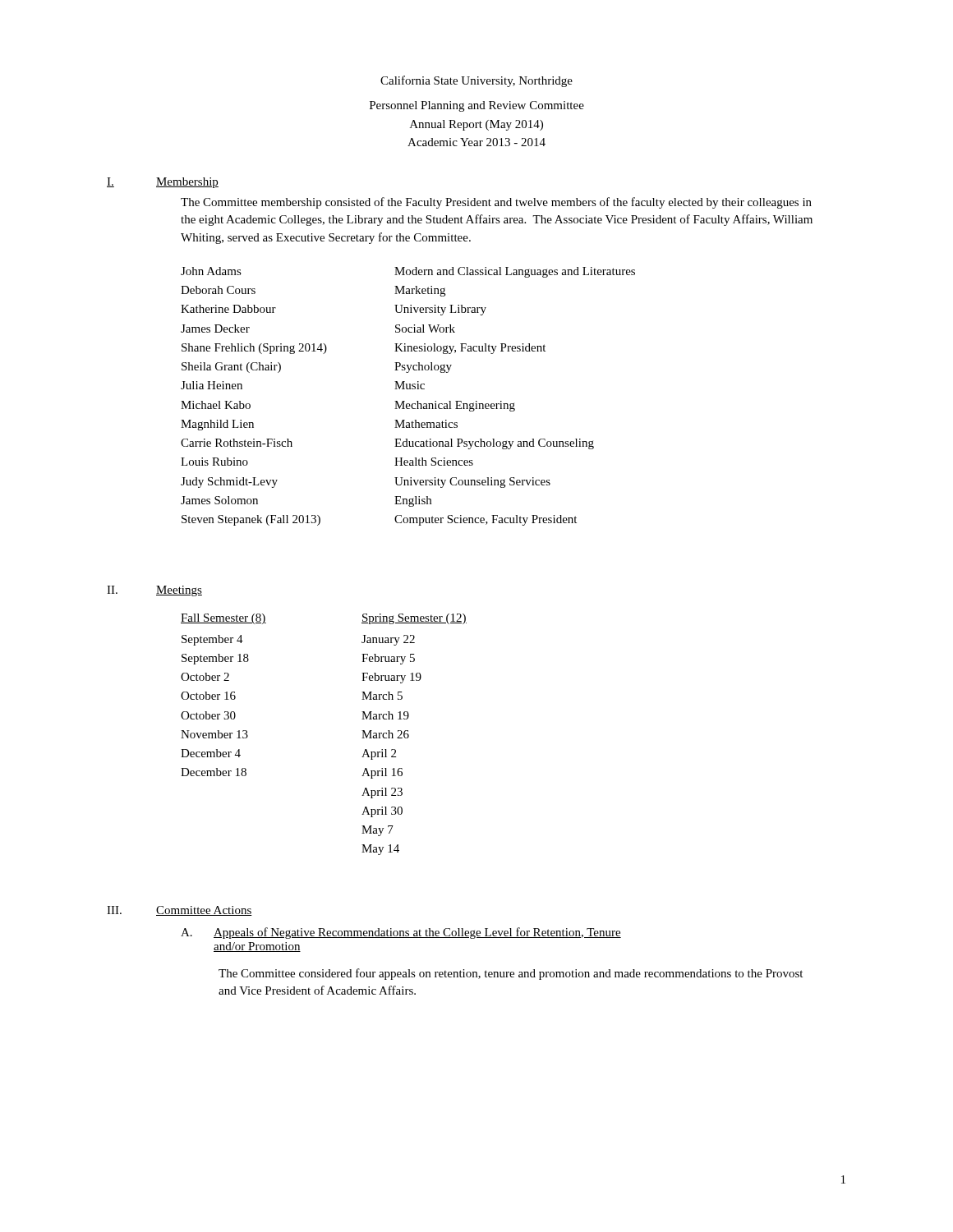Screen dimensions: 1232x953
Task: Click on the region starting "Personnel Planning and Review"
Action: click(x=476, y=124)
